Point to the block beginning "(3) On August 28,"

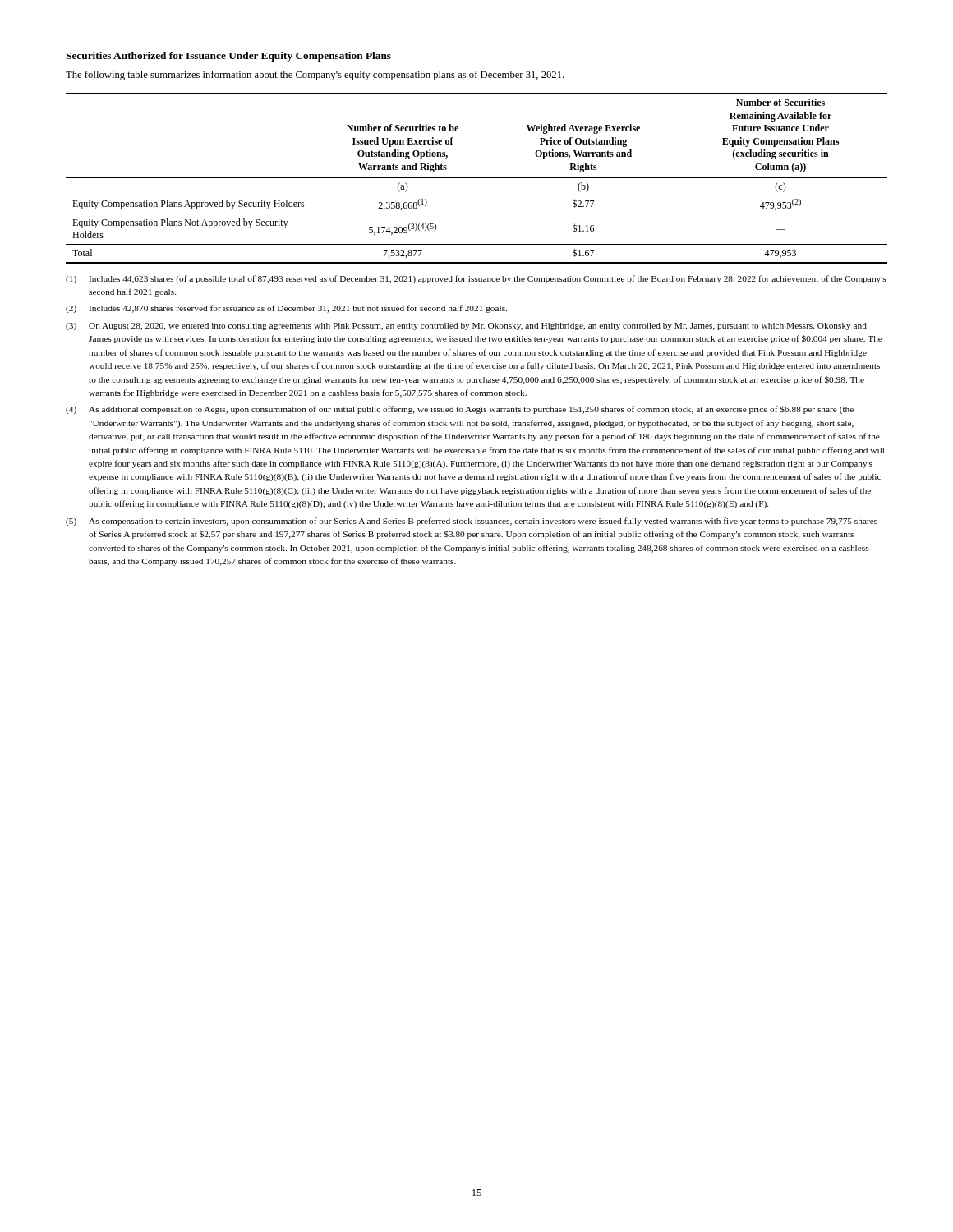(476, 359)
